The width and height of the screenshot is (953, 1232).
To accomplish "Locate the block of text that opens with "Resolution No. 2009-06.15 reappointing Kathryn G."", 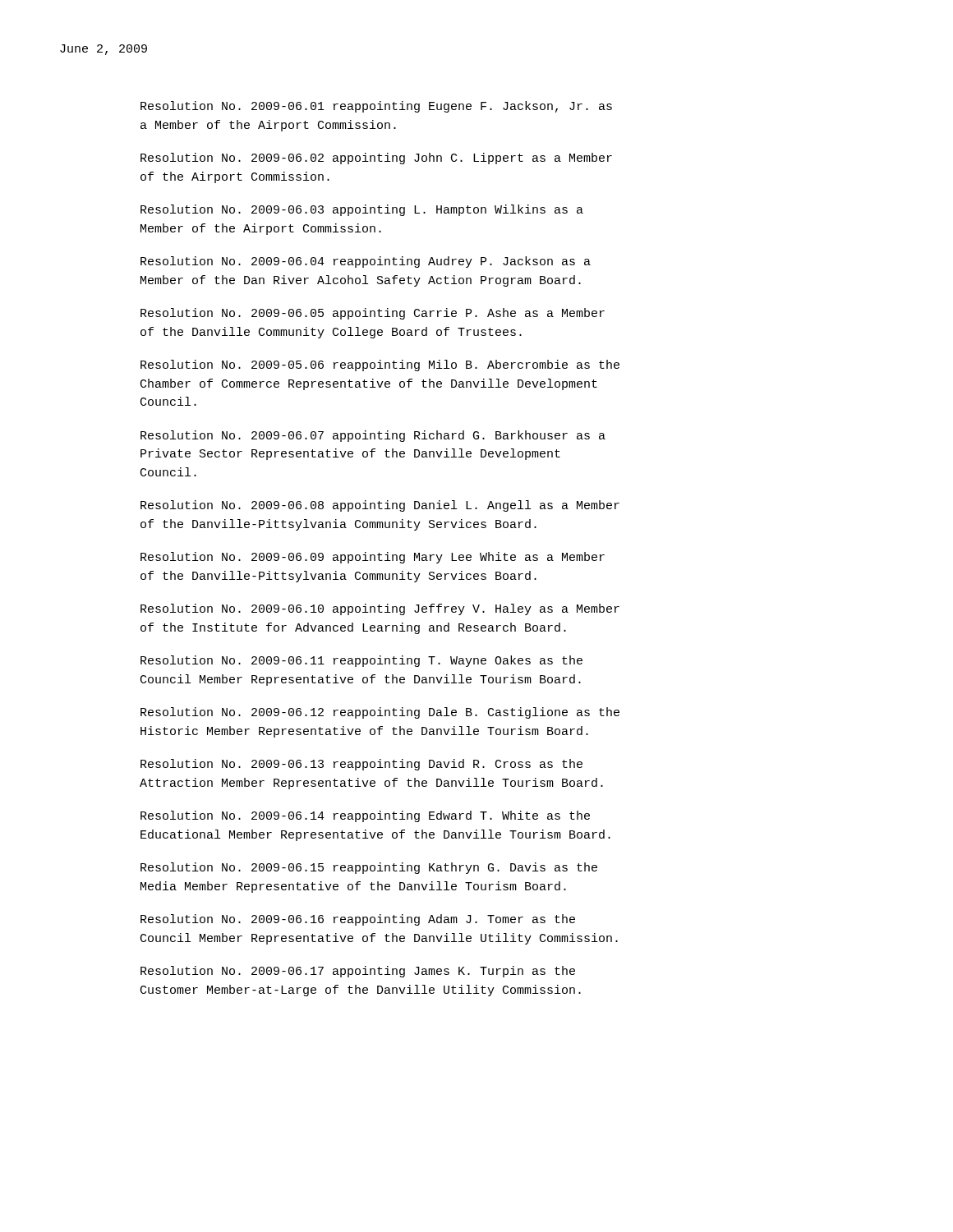I will point(369,878).
